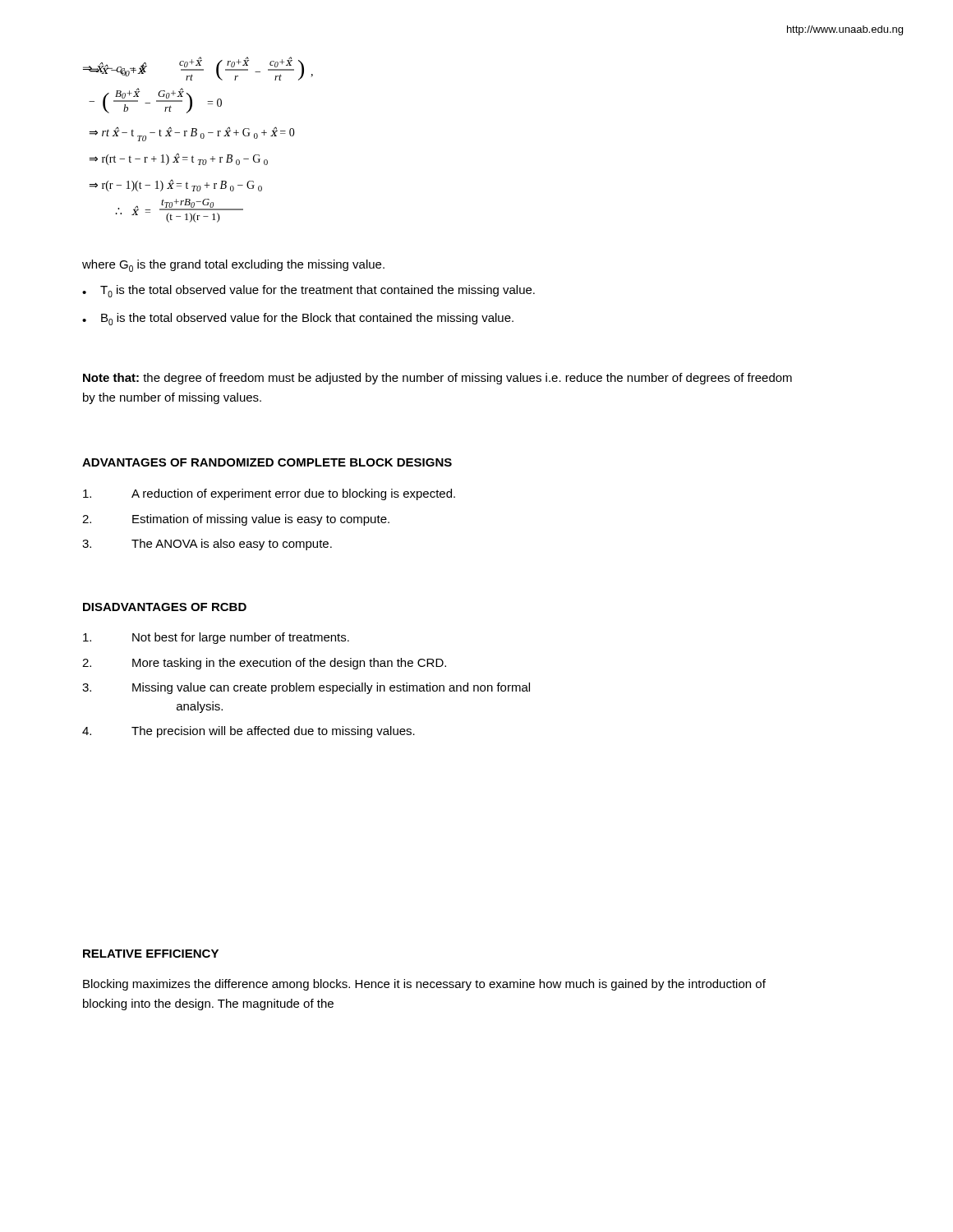Click on the list item containing "3. Missing value can create problem"
The height and width of the screenshot is (1232, 953).
tap(306, 697)
